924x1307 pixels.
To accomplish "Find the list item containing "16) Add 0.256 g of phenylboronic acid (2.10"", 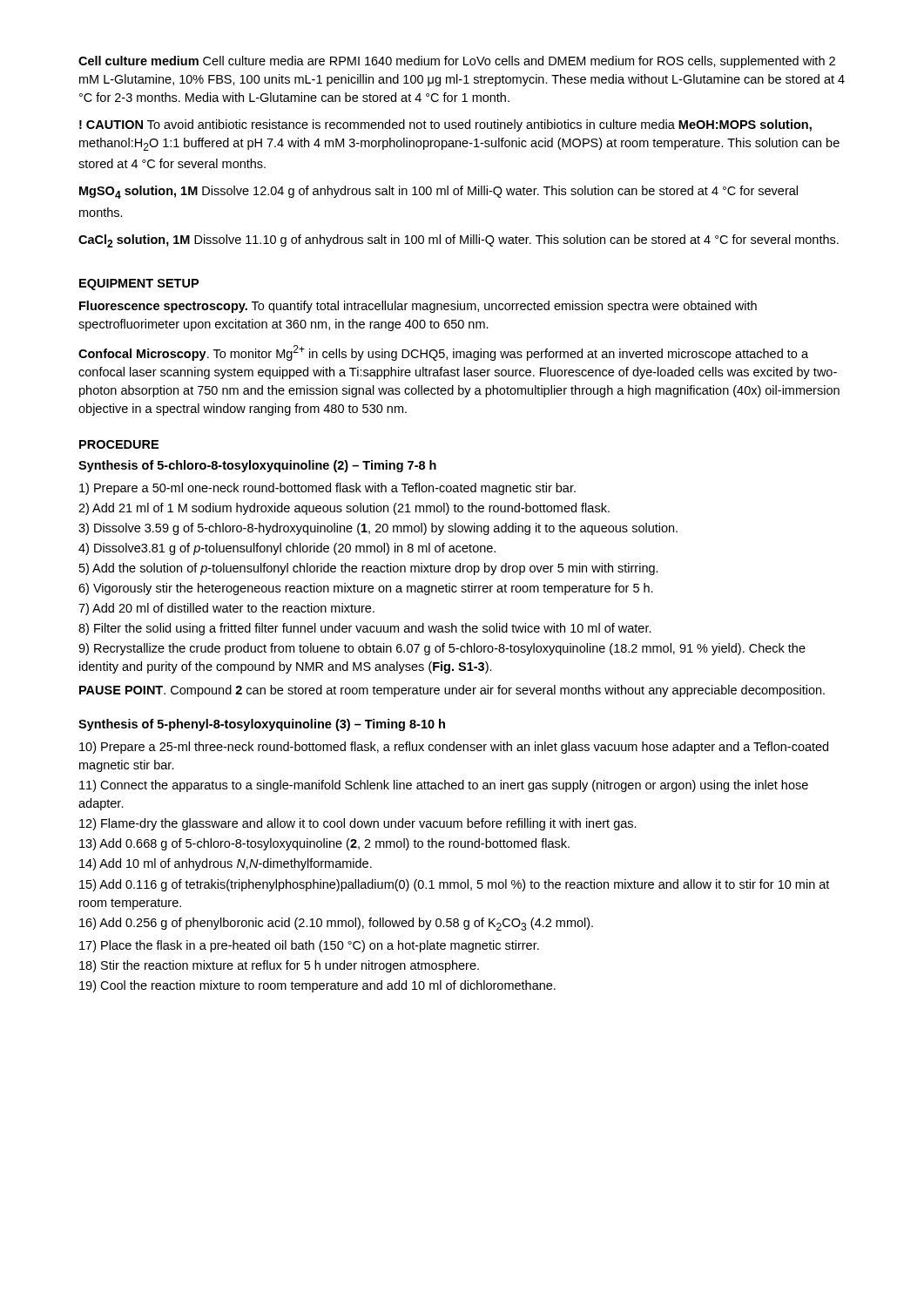I will 336,924.
